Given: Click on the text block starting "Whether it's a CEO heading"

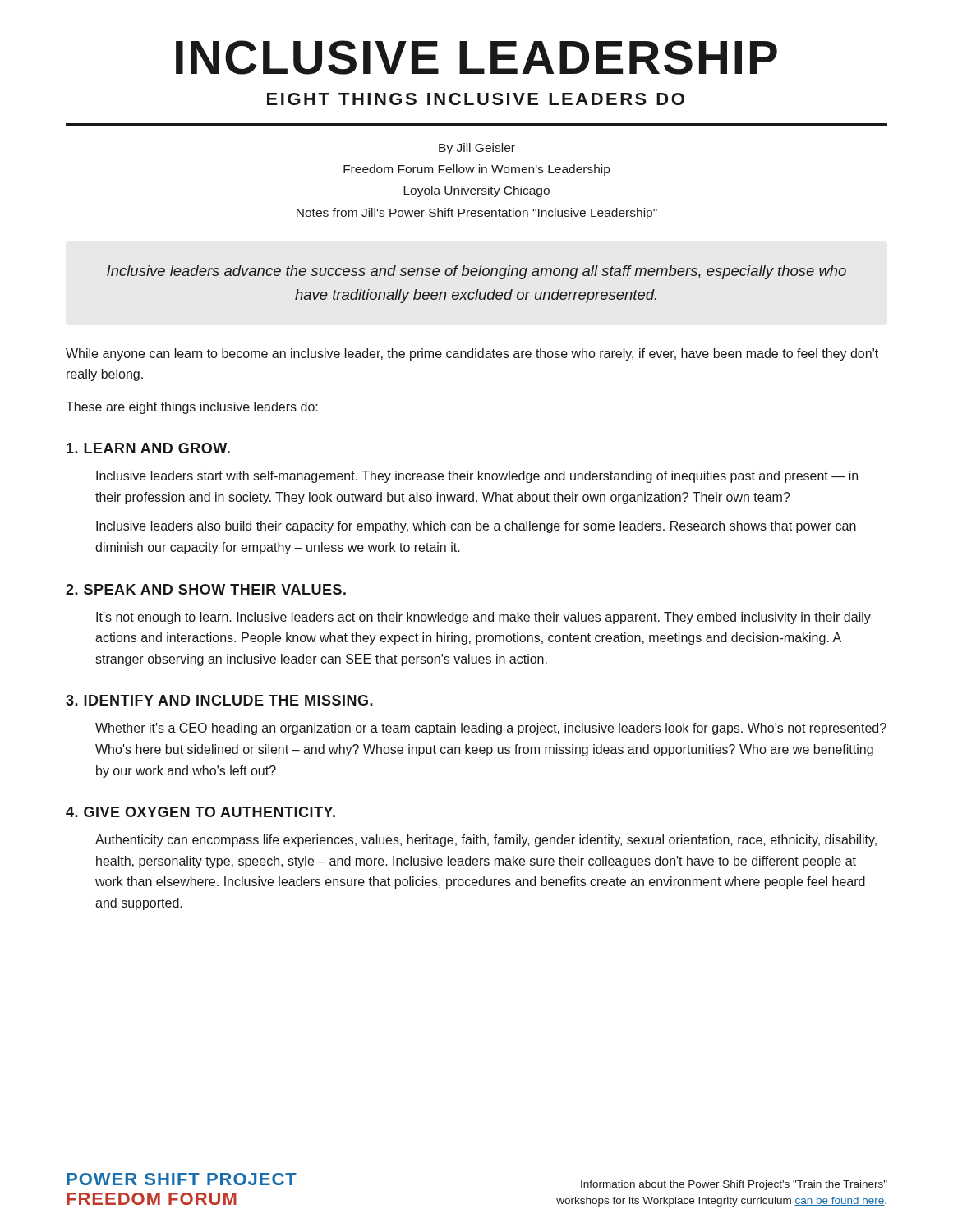Looking at the screenshot, I should click(491, 749).
